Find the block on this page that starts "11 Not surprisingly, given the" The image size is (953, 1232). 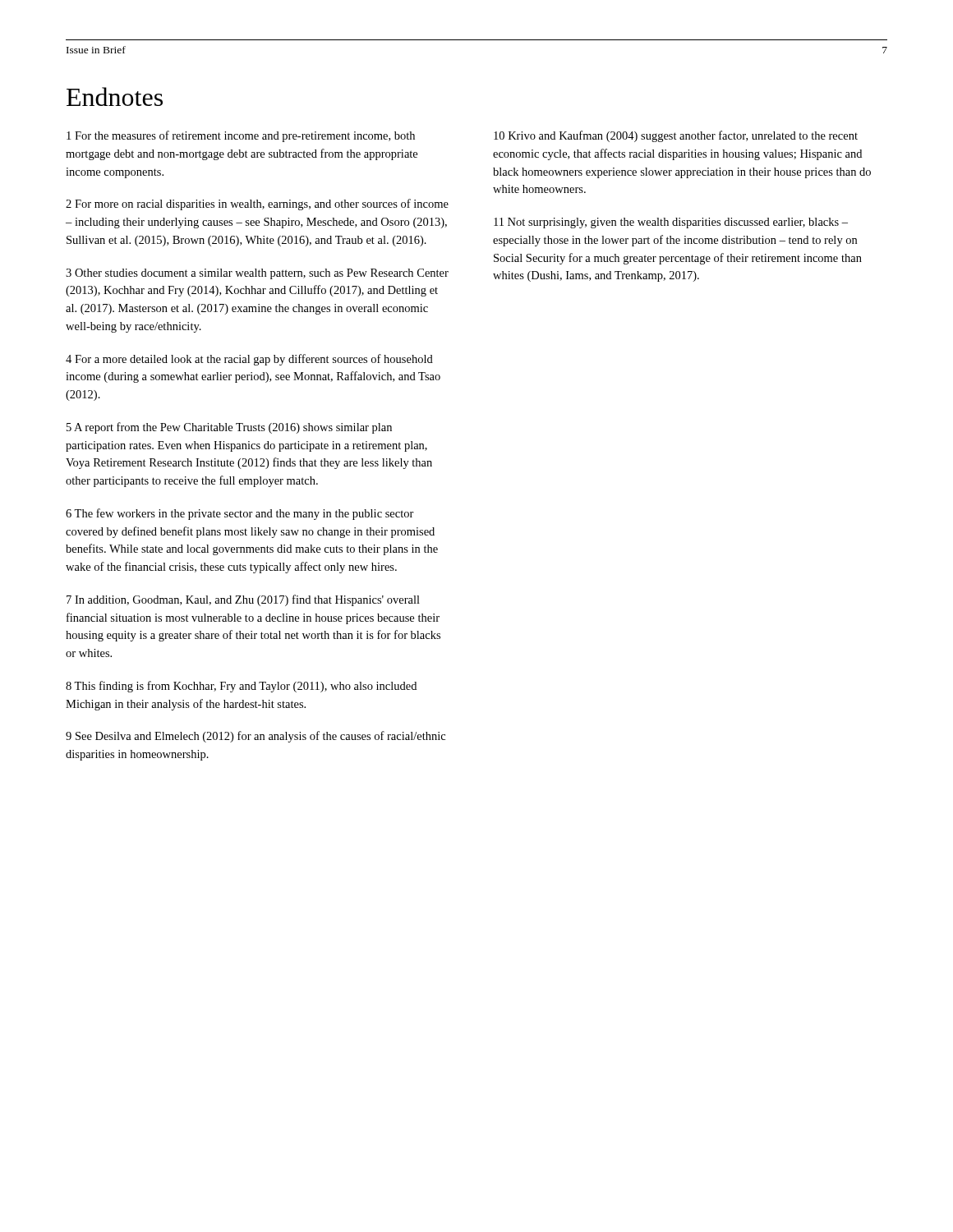pos(690,249)
